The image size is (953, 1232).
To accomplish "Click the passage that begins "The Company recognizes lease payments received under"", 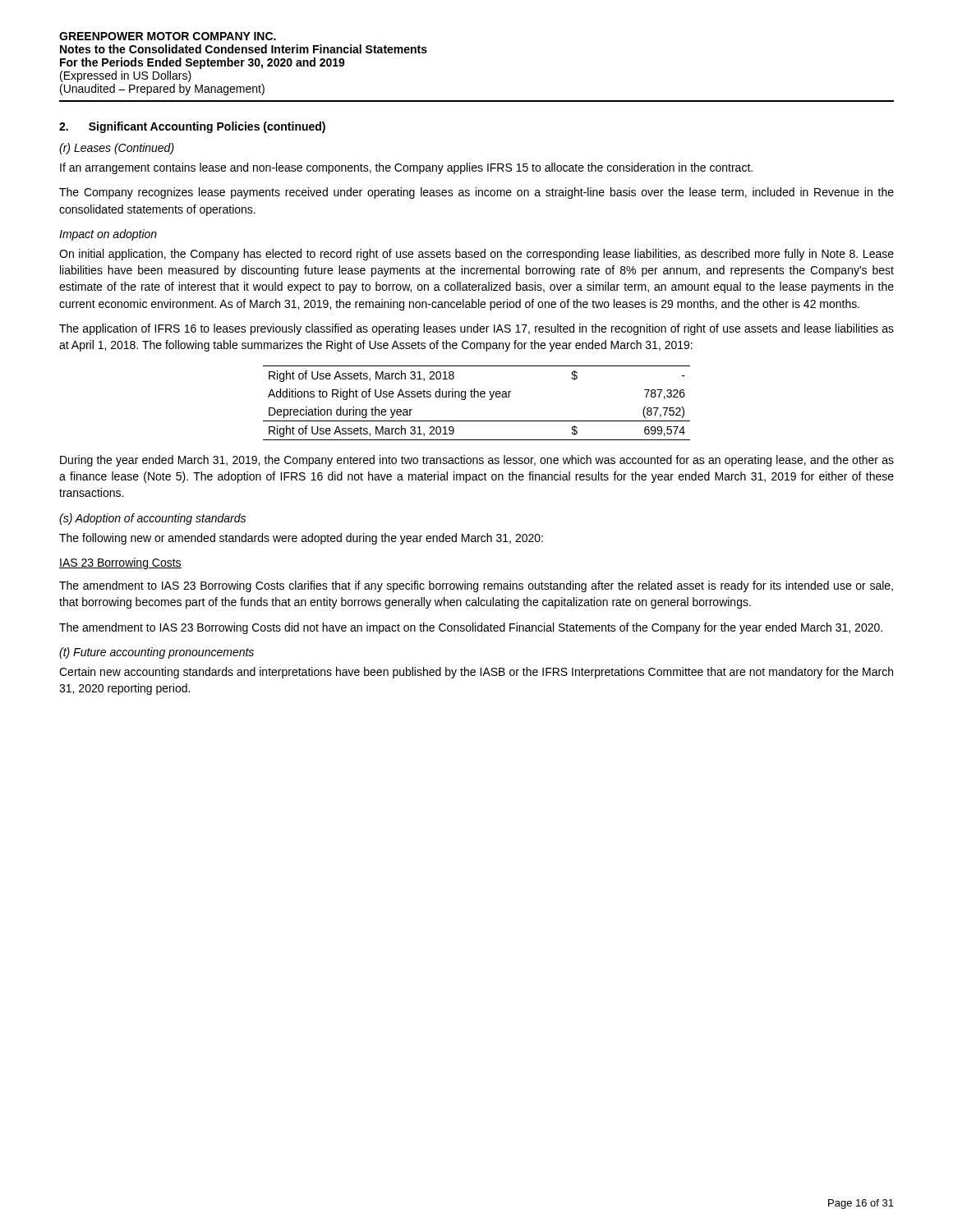I will click(476, 201).
